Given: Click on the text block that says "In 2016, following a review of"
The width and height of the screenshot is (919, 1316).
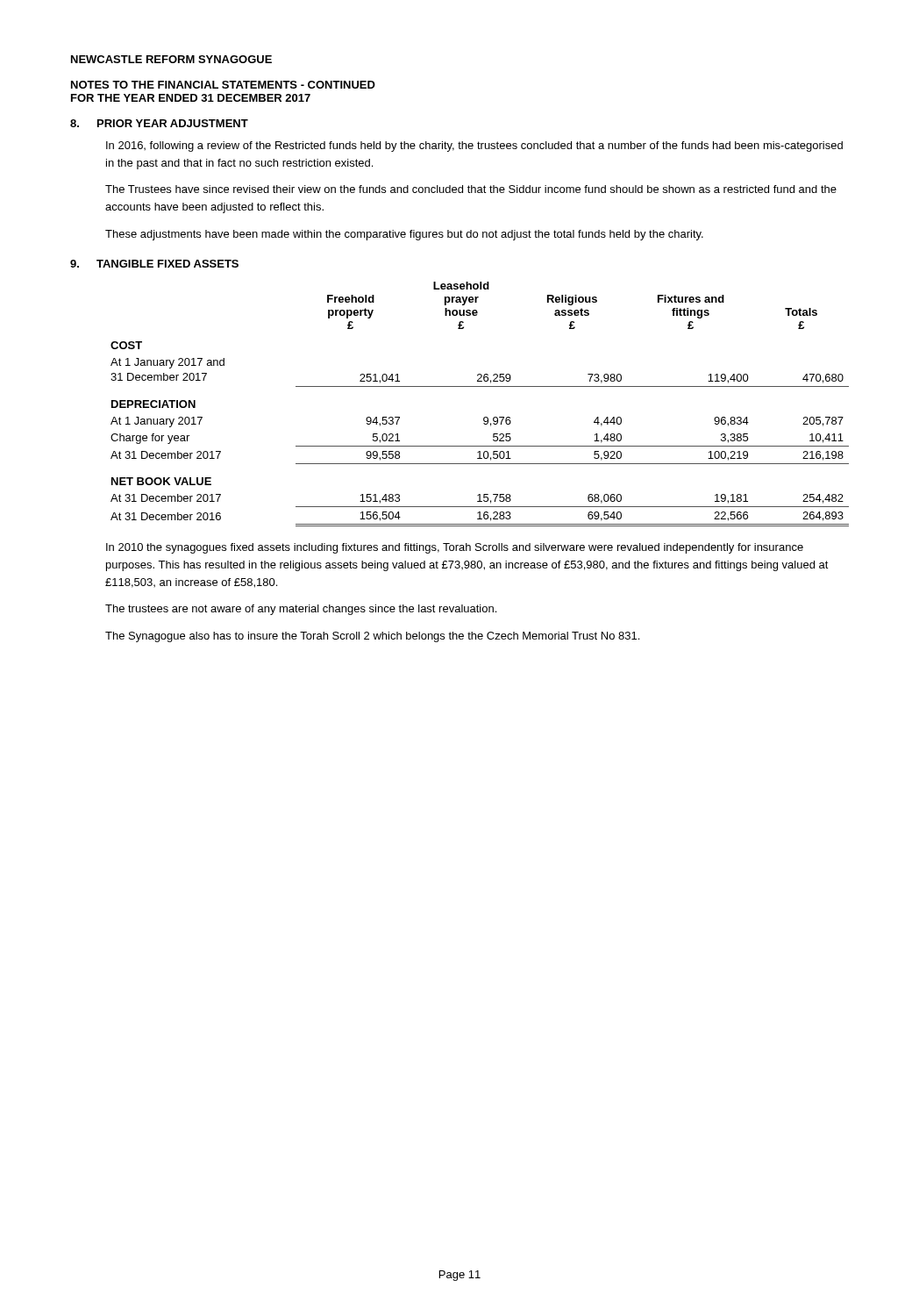Looking at the screenshot, I should [474, 154].
